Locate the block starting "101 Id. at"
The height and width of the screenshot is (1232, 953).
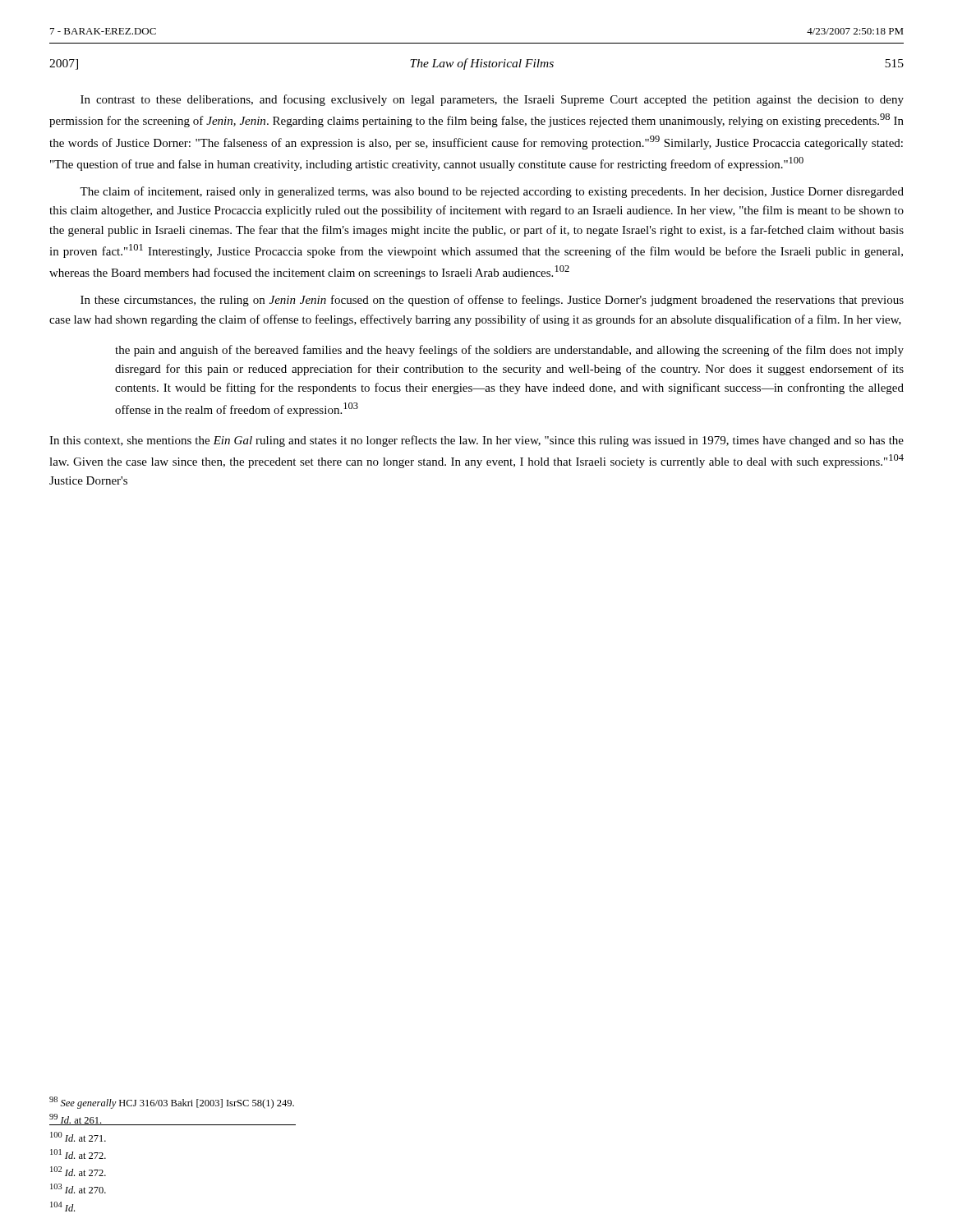[x=78, y=1154]
